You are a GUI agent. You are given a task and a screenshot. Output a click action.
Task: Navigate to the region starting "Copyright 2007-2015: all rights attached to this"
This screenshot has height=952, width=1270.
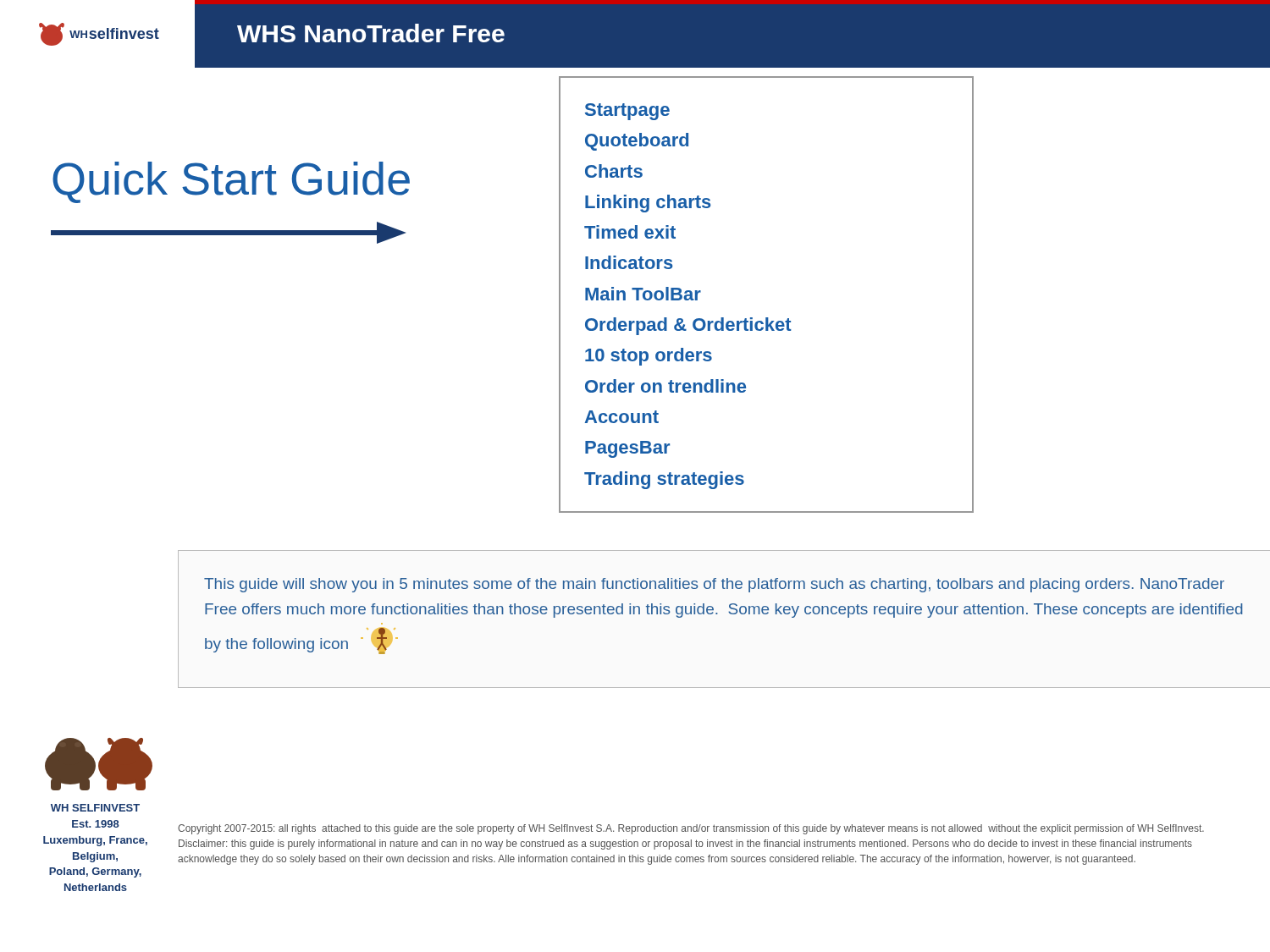point(715,844)
